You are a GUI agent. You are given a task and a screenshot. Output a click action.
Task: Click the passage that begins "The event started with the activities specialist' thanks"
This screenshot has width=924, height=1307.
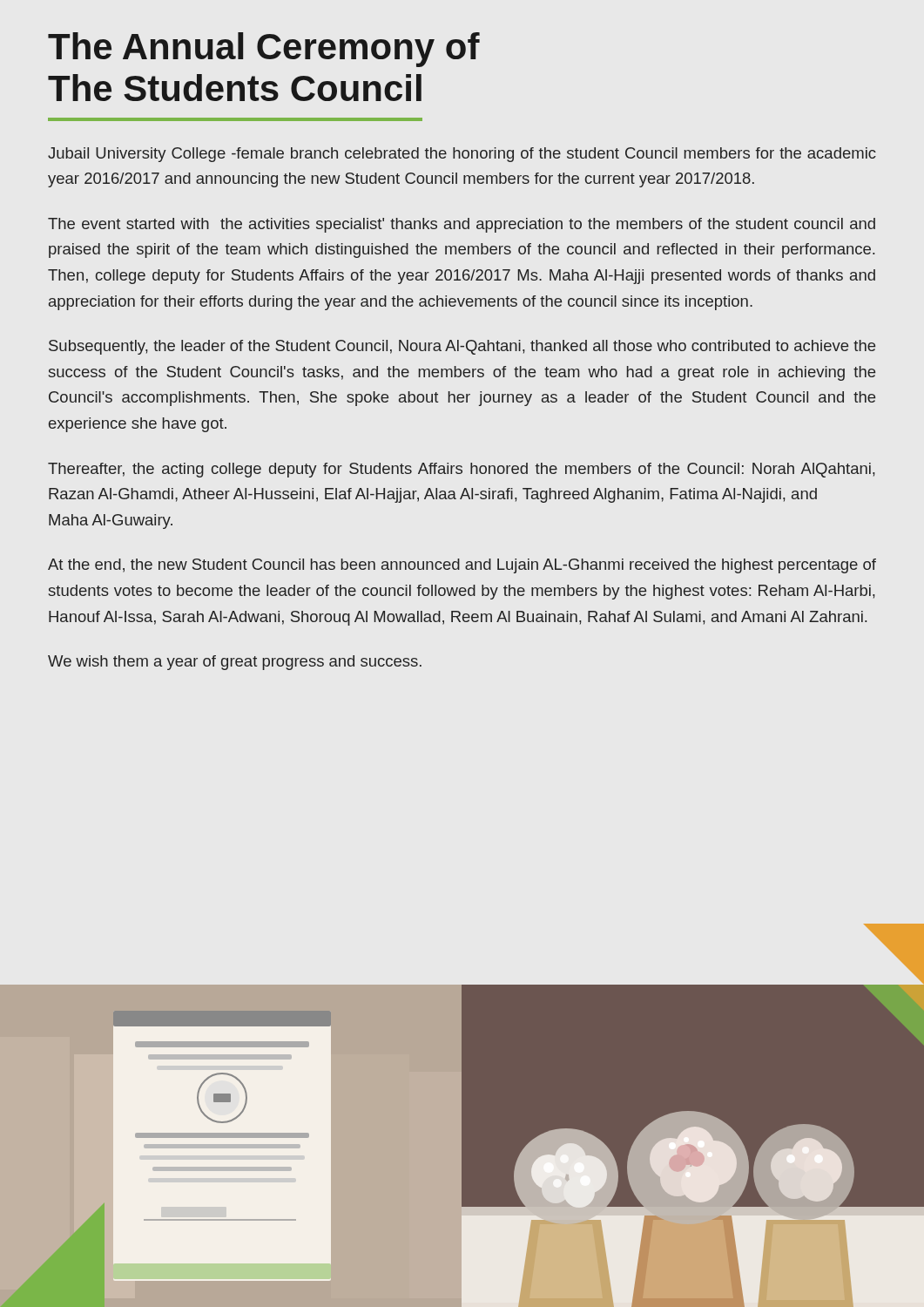point(462,262)
